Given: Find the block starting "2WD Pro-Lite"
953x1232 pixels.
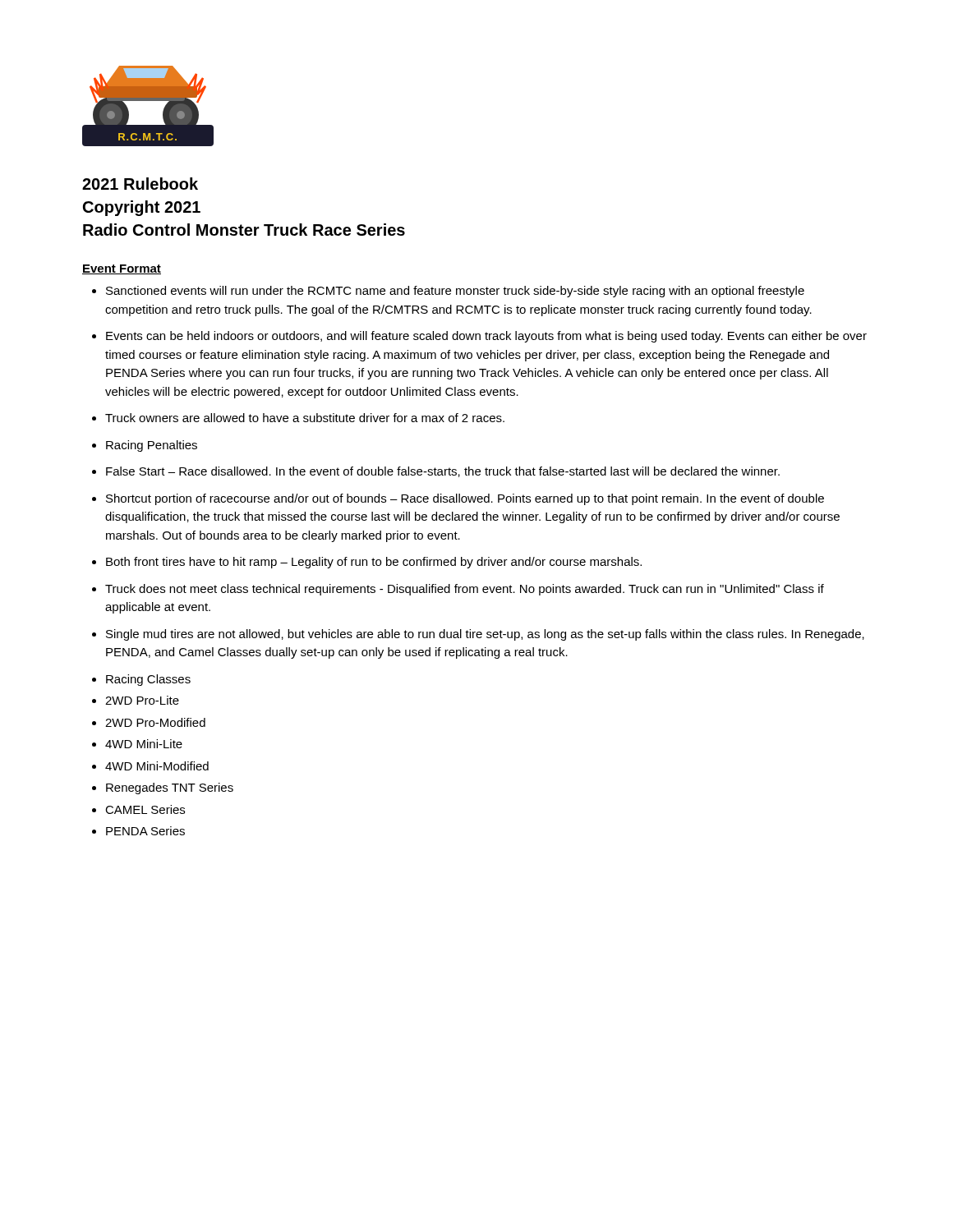Looking at the screenshot, I should pos(142,700).
